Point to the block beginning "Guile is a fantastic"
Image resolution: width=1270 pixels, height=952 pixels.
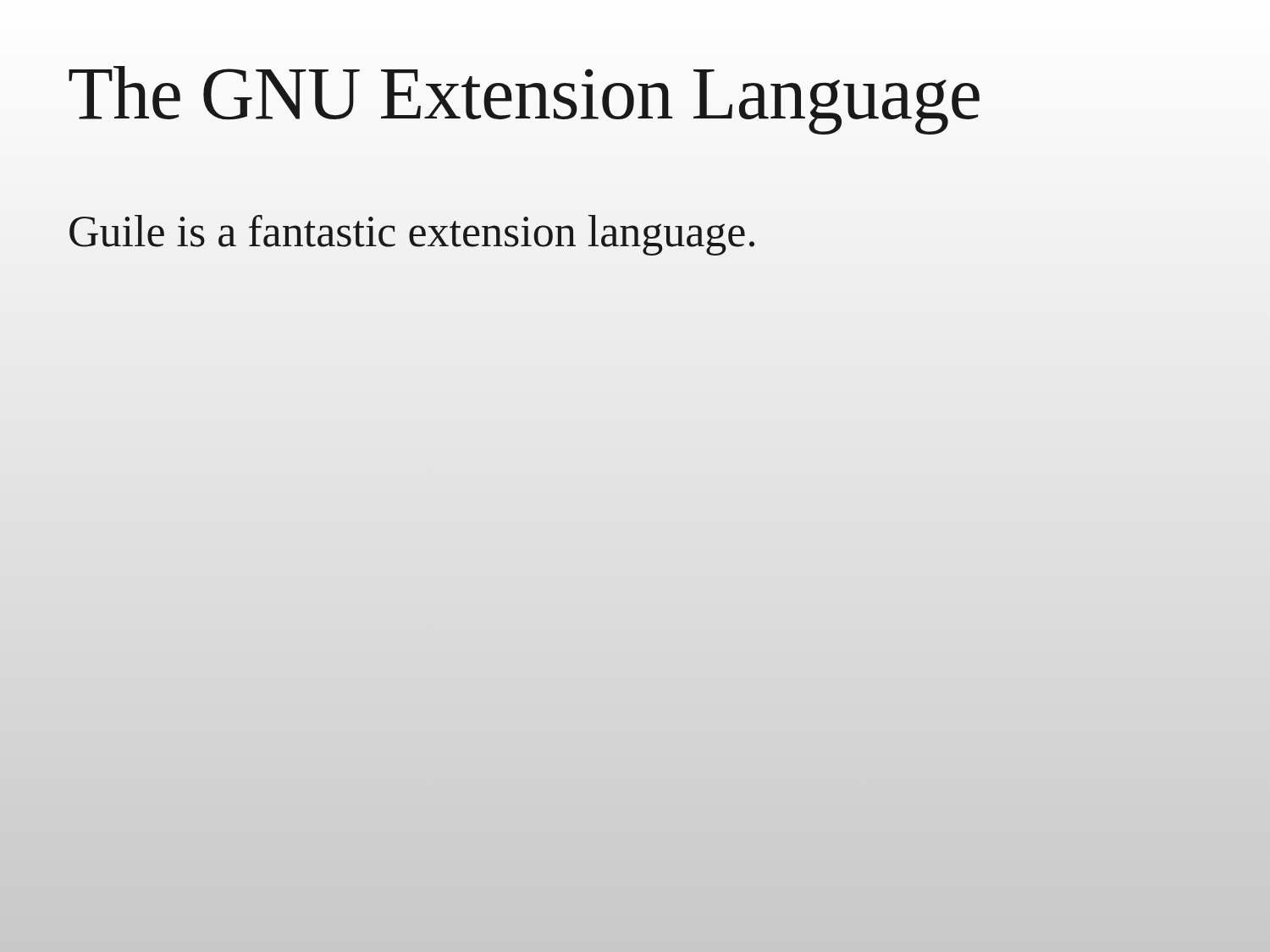[x=412, y=231]
